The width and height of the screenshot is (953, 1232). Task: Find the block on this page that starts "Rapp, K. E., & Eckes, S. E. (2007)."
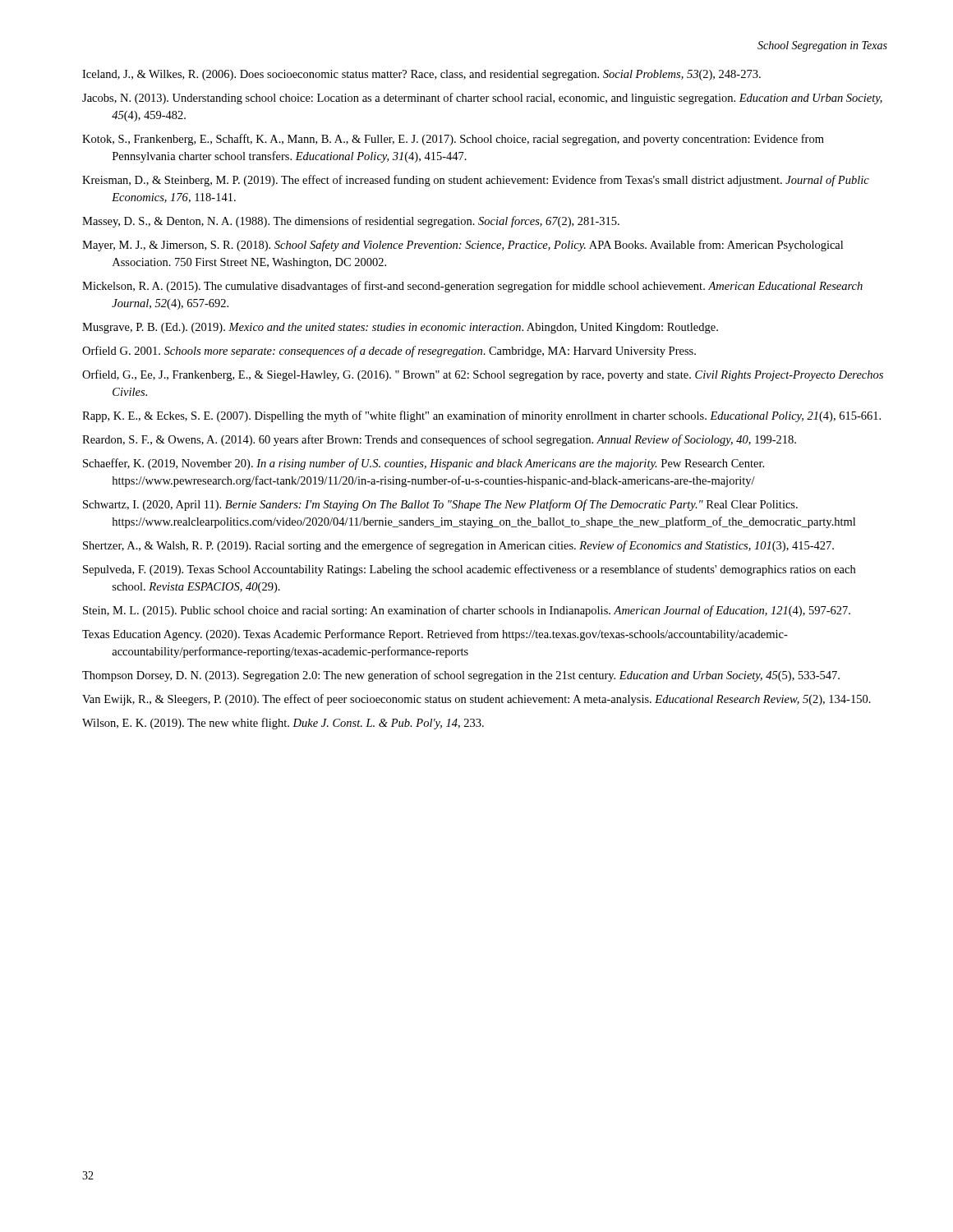pyautogui.click(x=482, y=416)
